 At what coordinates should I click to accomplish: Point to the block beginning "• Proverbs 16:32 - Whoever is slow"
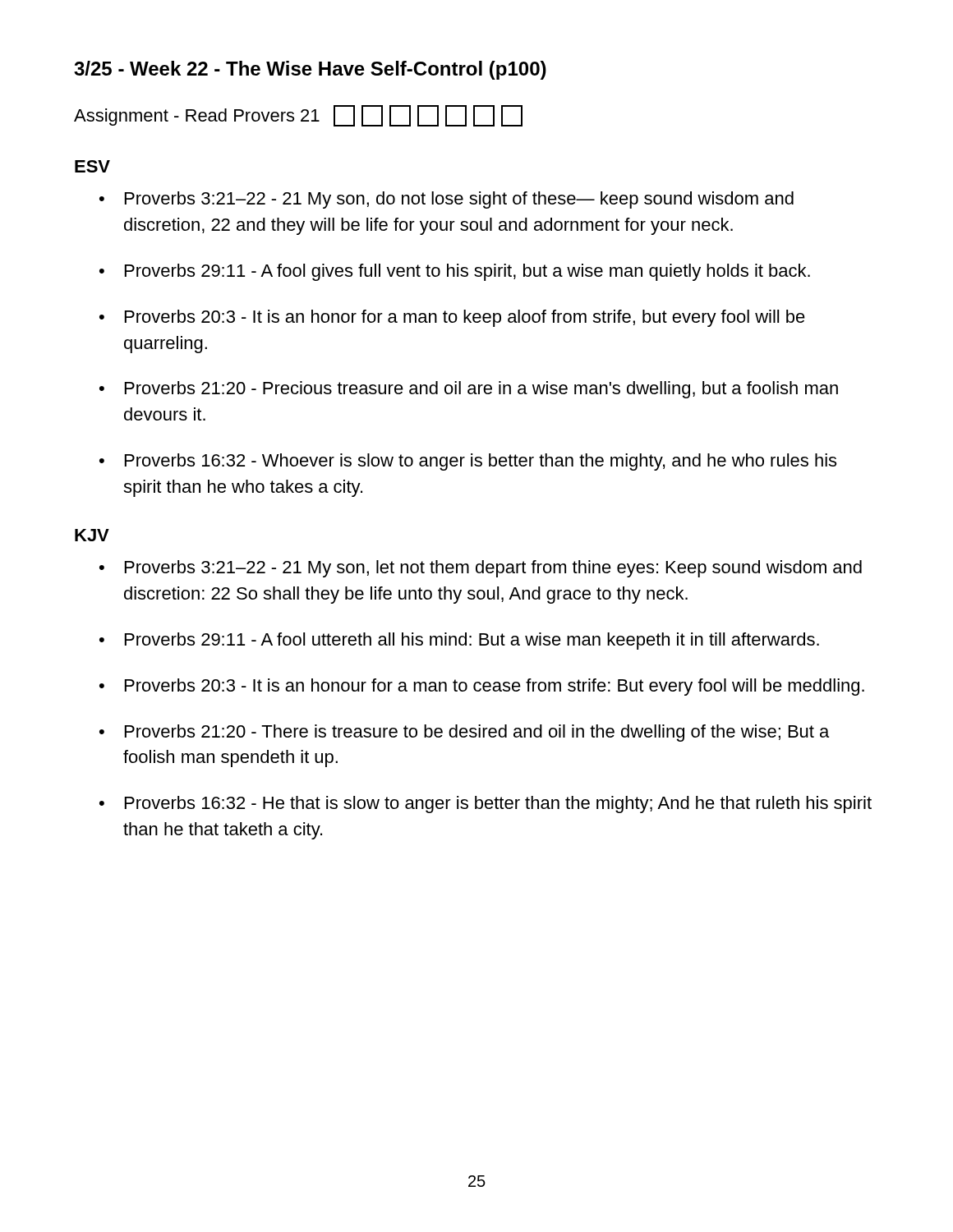[489, 474]
